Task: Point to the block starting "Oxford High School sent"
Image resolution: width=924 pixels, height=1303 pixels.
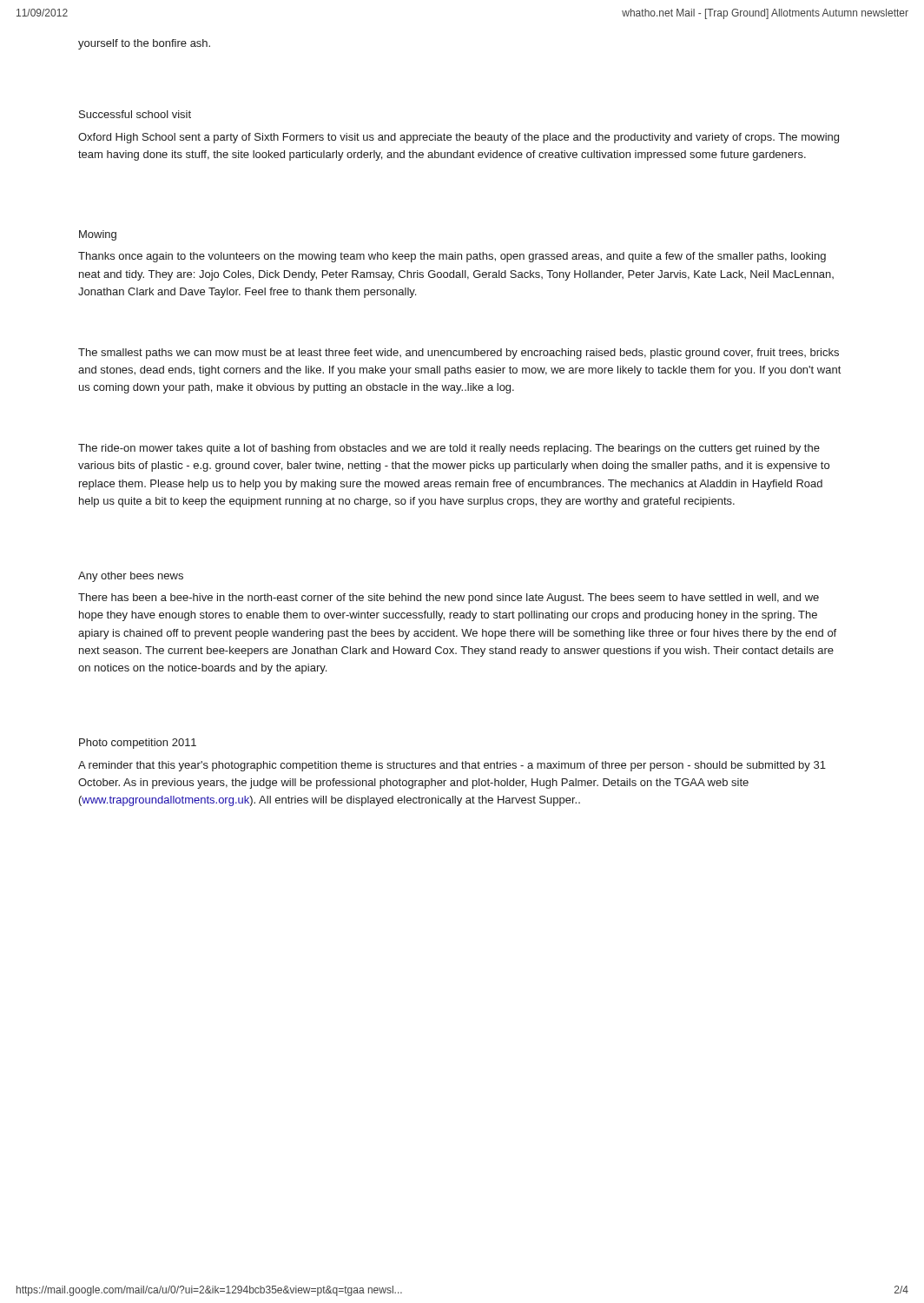Action: pyautogui.click(x=459, y=145)
